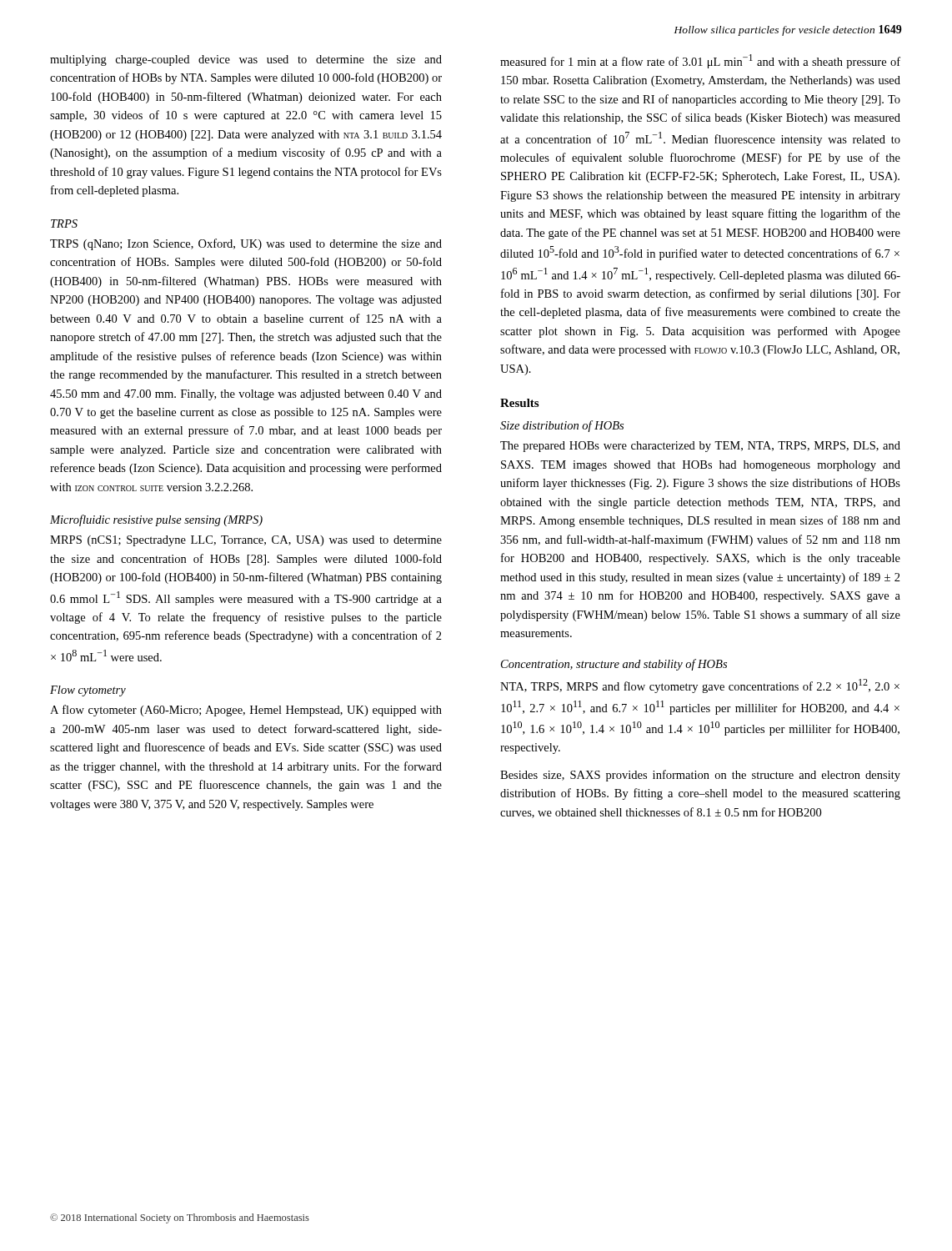Viewport: 952px width, 1251px height.
Task: Where is the passage that starts "NTA, TRPS, MRPS and flow cytometry"?
Action: (700, 686)
